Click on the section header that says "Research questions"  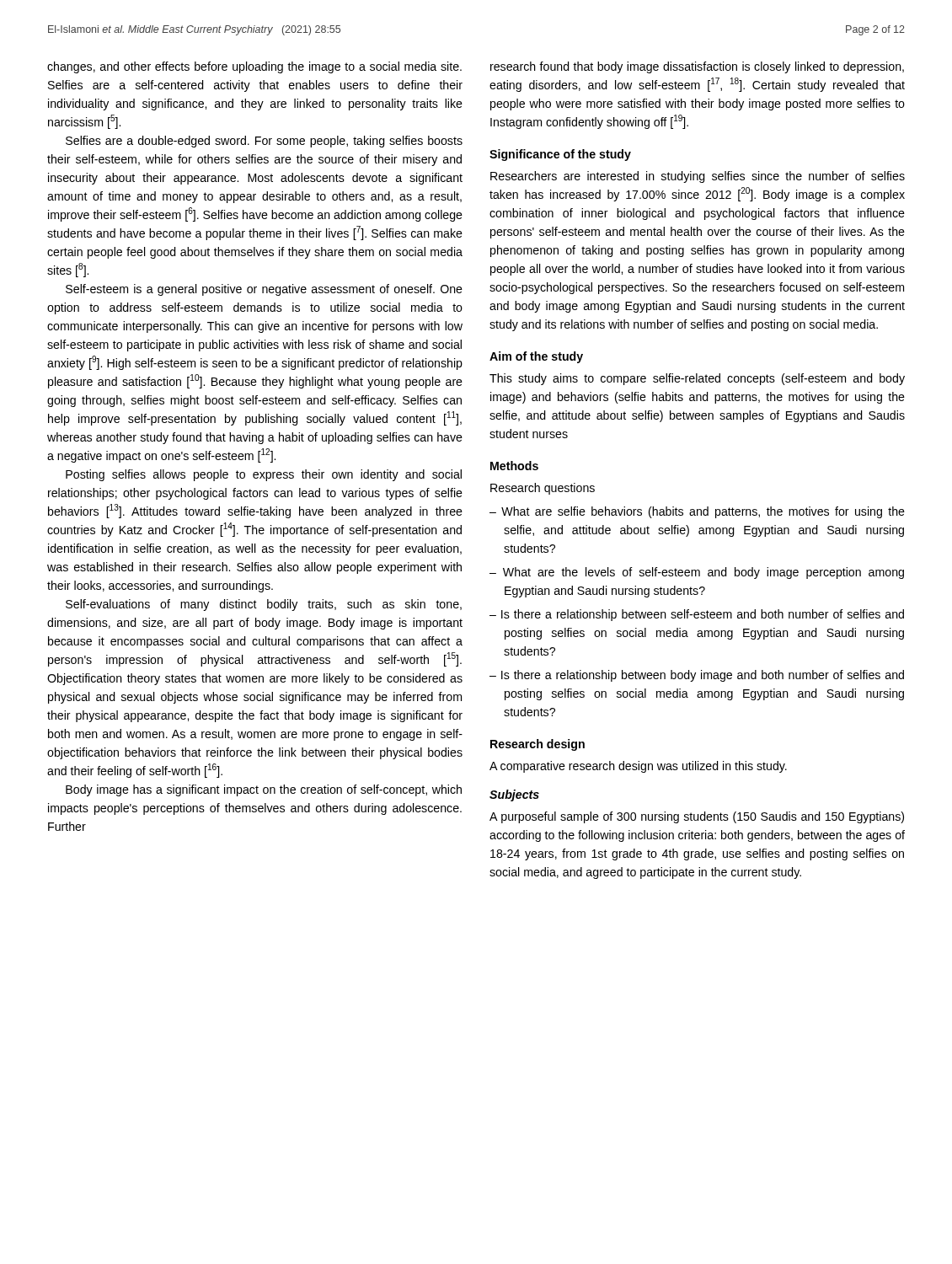pyautogui.click(x=543, y=489)
